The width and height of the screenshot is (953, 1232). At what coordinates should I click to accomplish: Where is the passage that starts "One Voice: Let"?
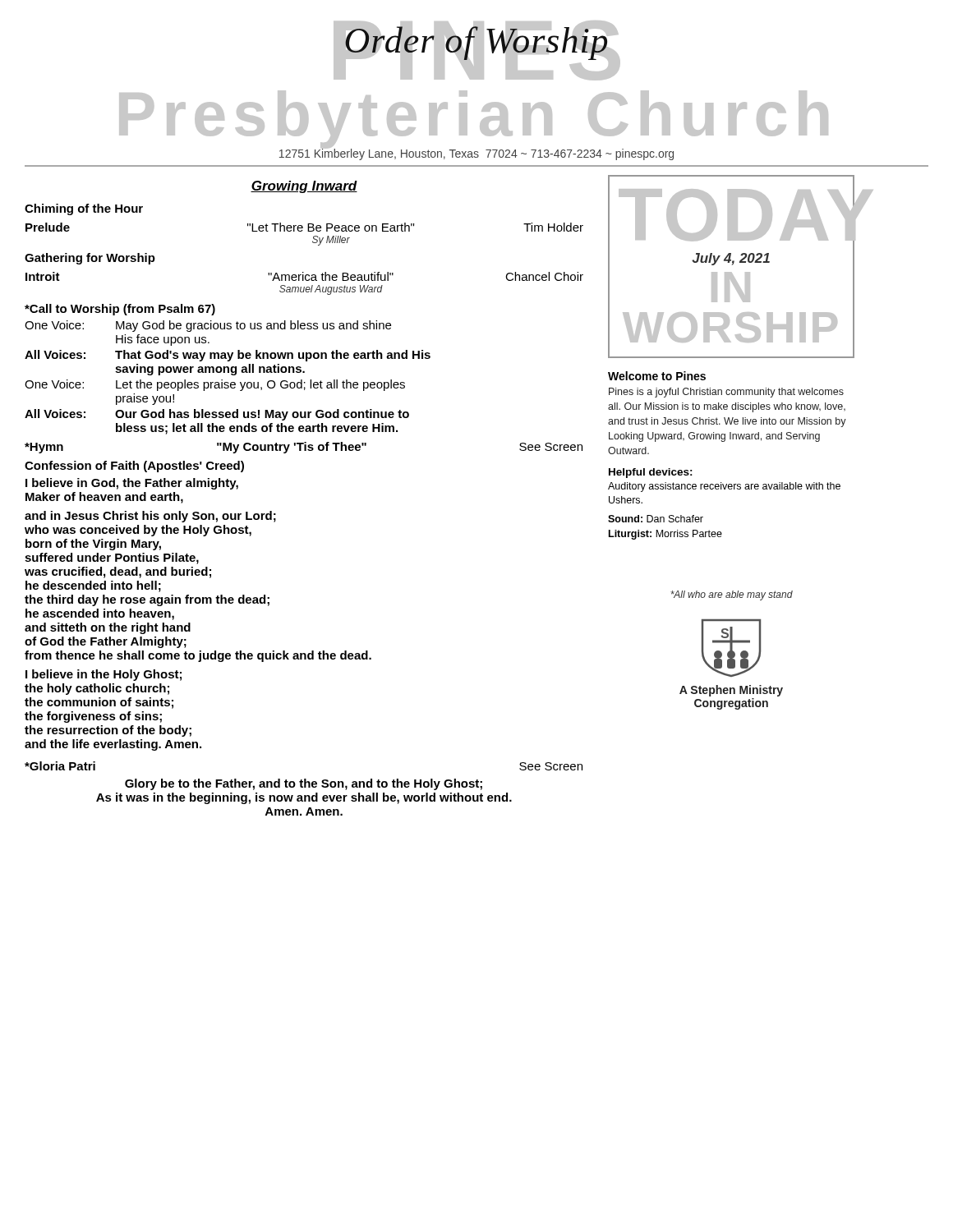pyautogui.click(x=304, y=391)
